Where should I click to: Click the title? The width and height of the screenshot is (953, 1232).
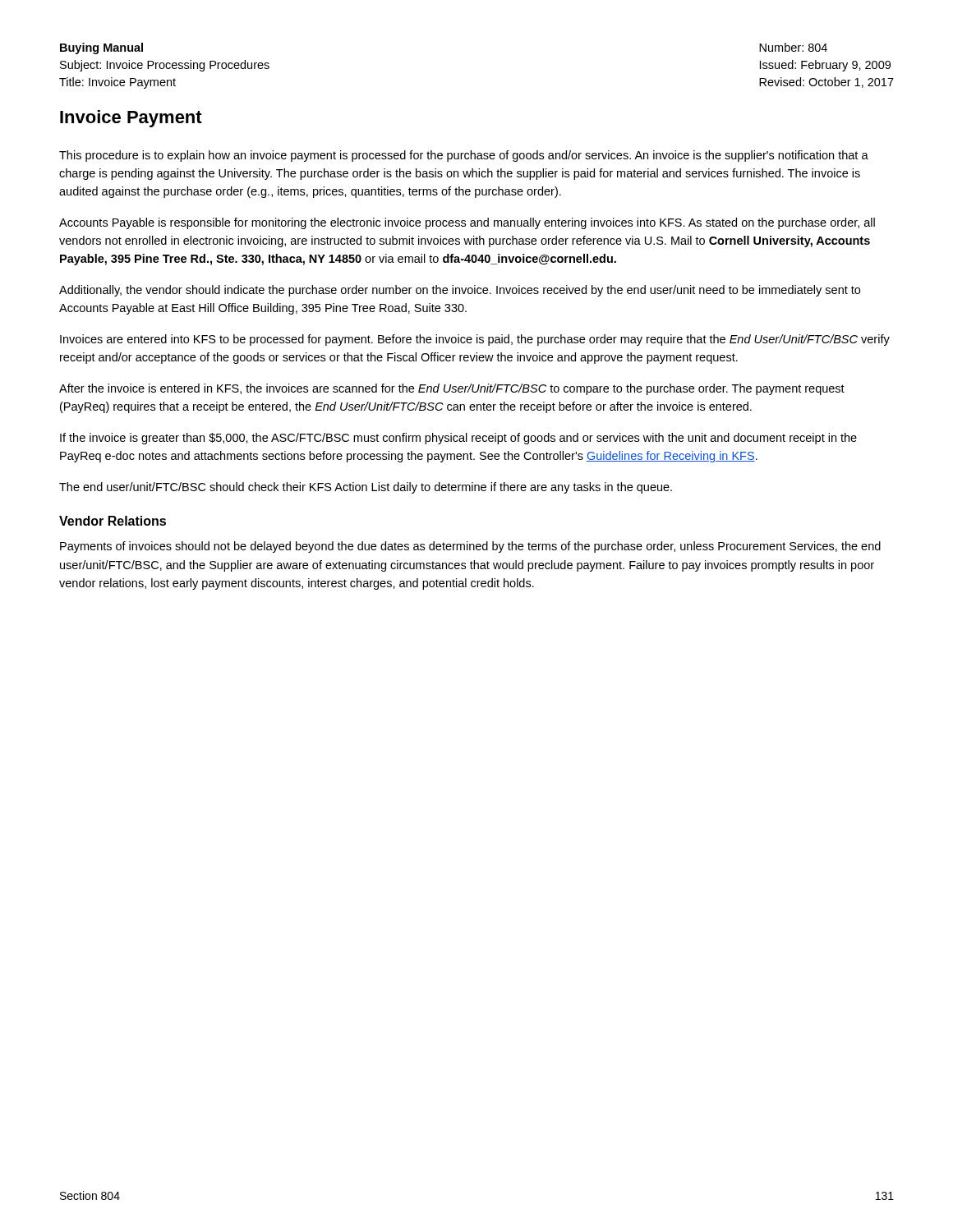click(x=131, y=117)
